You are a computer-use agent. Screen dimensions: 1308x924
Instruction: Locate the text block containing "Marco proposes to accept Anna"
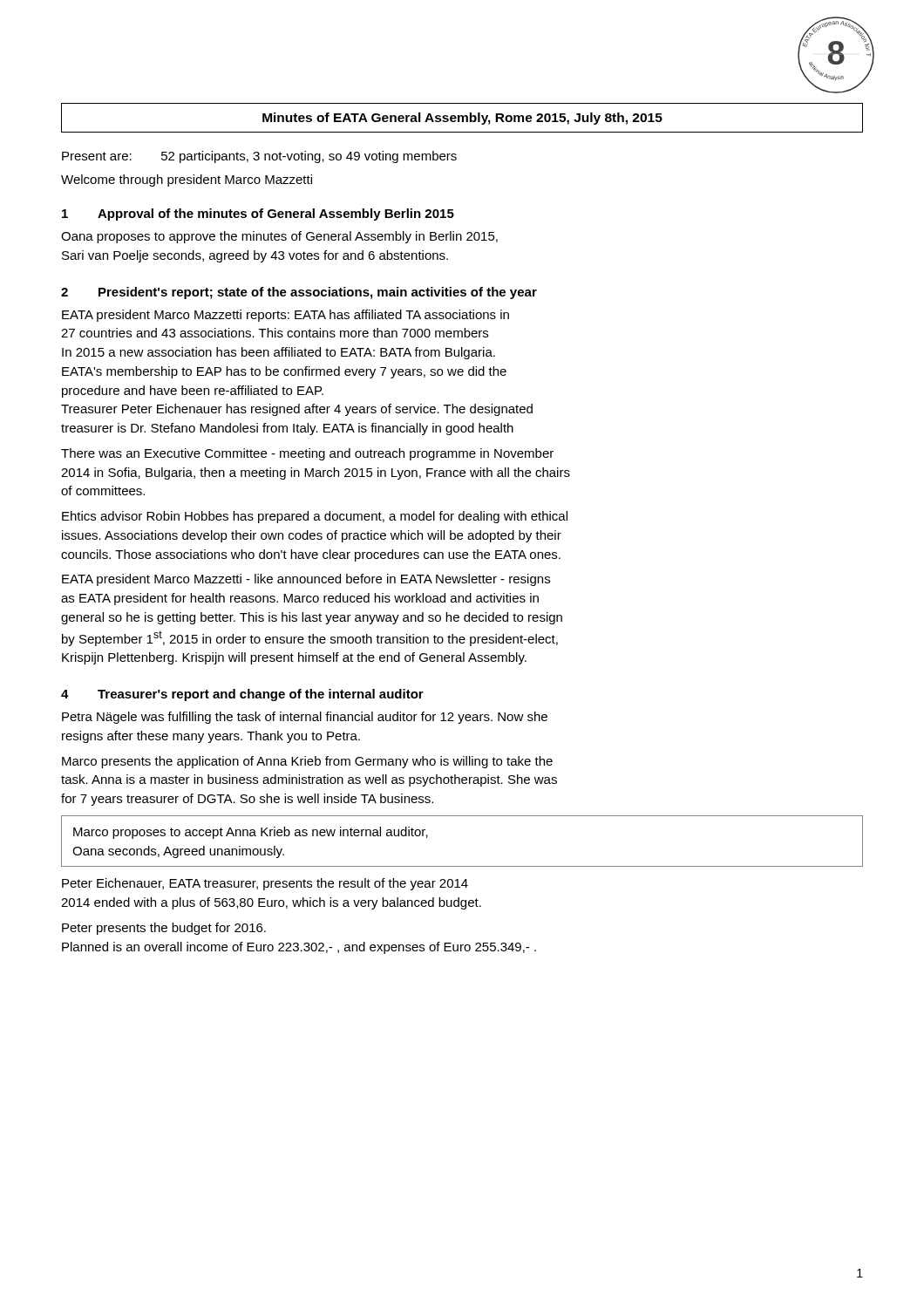[250, 841]
